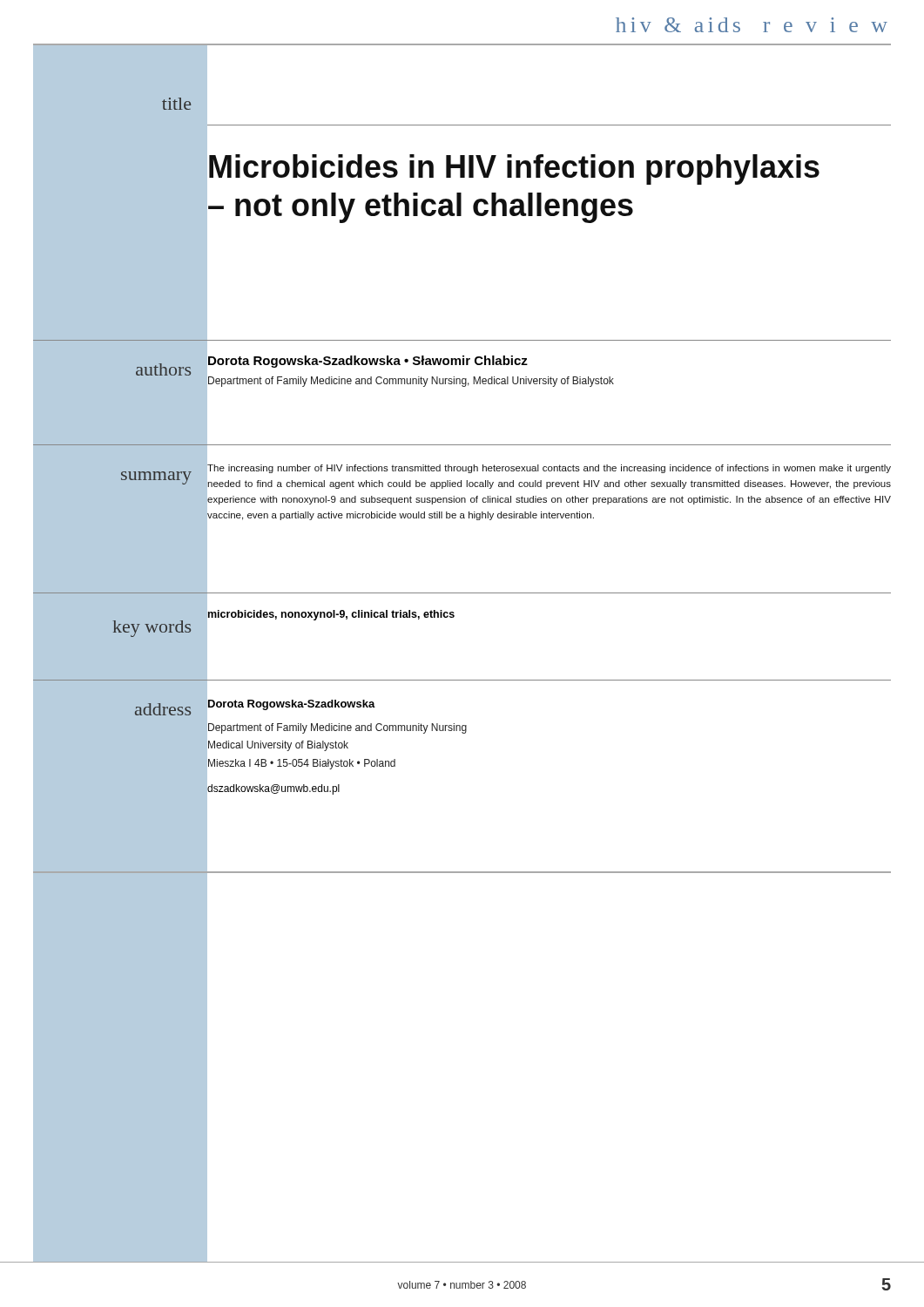Select the title that says "Microbicides in HIV"
Screen dimensions: 1307x924
coord(549,186)
